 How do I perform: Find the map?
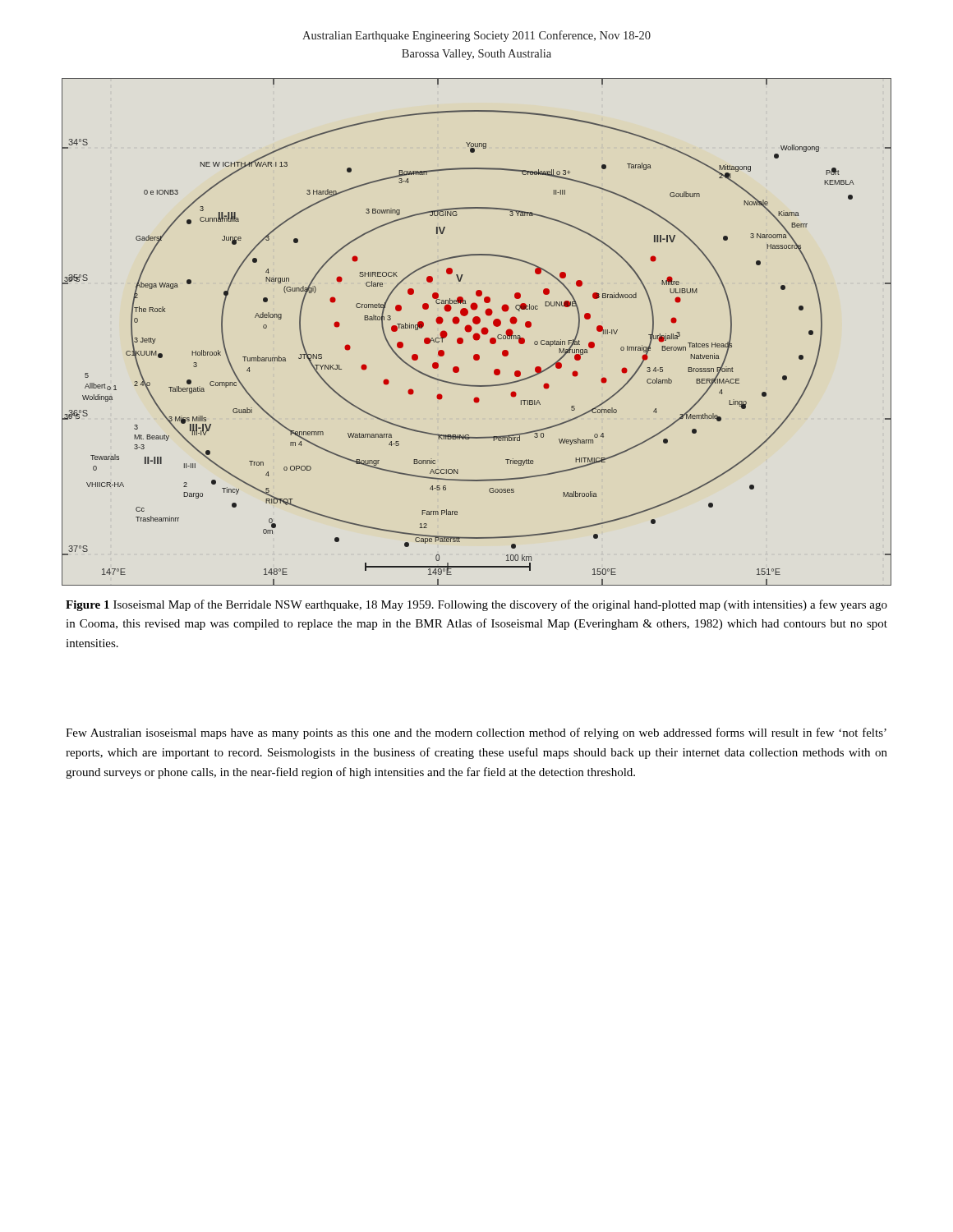(476, 332)
